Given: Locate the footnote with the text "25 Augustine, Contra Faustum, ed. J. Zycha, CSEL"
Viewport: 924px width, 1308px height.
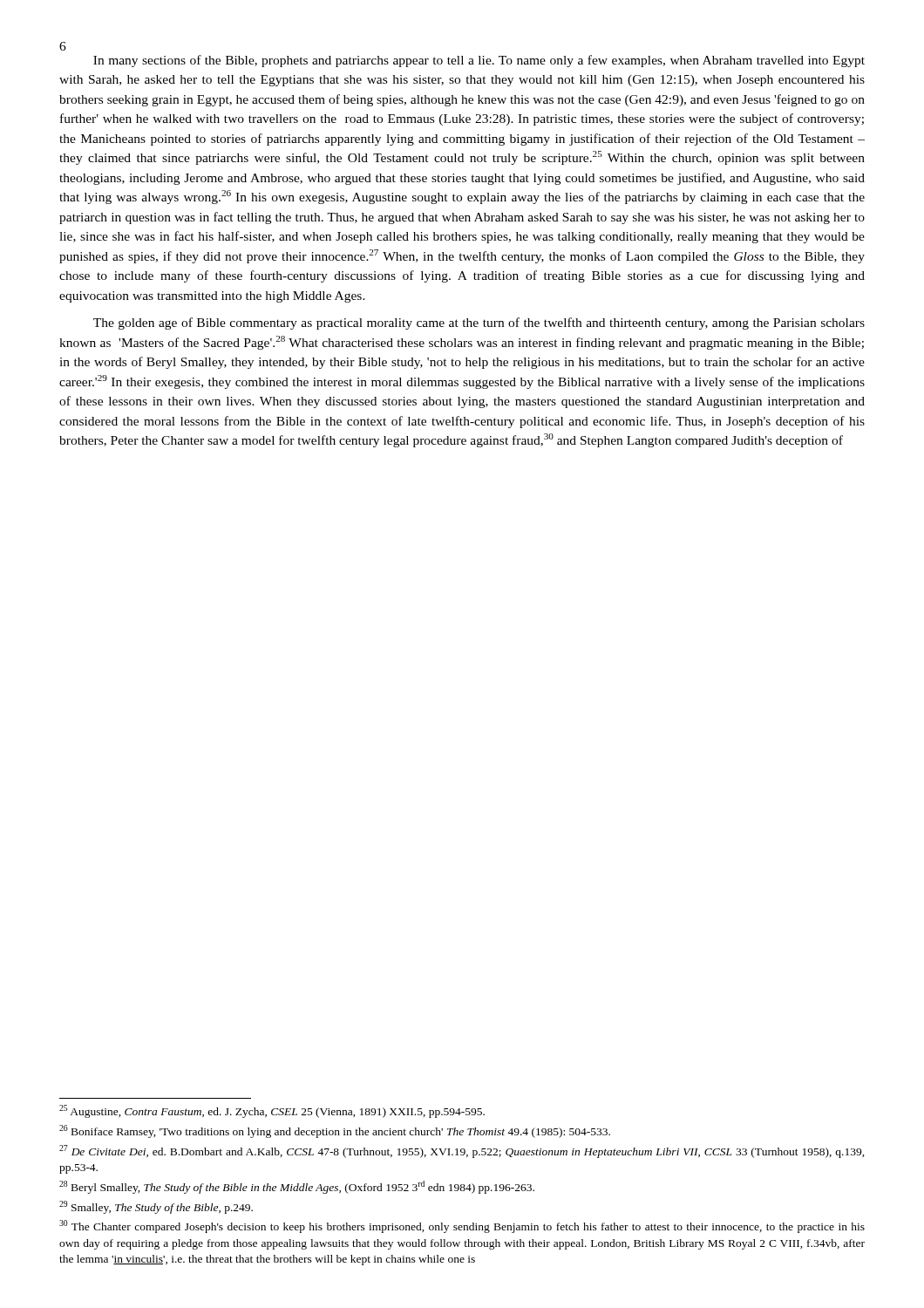Looking at the screenshot, I should click(x=462, y=1112).
